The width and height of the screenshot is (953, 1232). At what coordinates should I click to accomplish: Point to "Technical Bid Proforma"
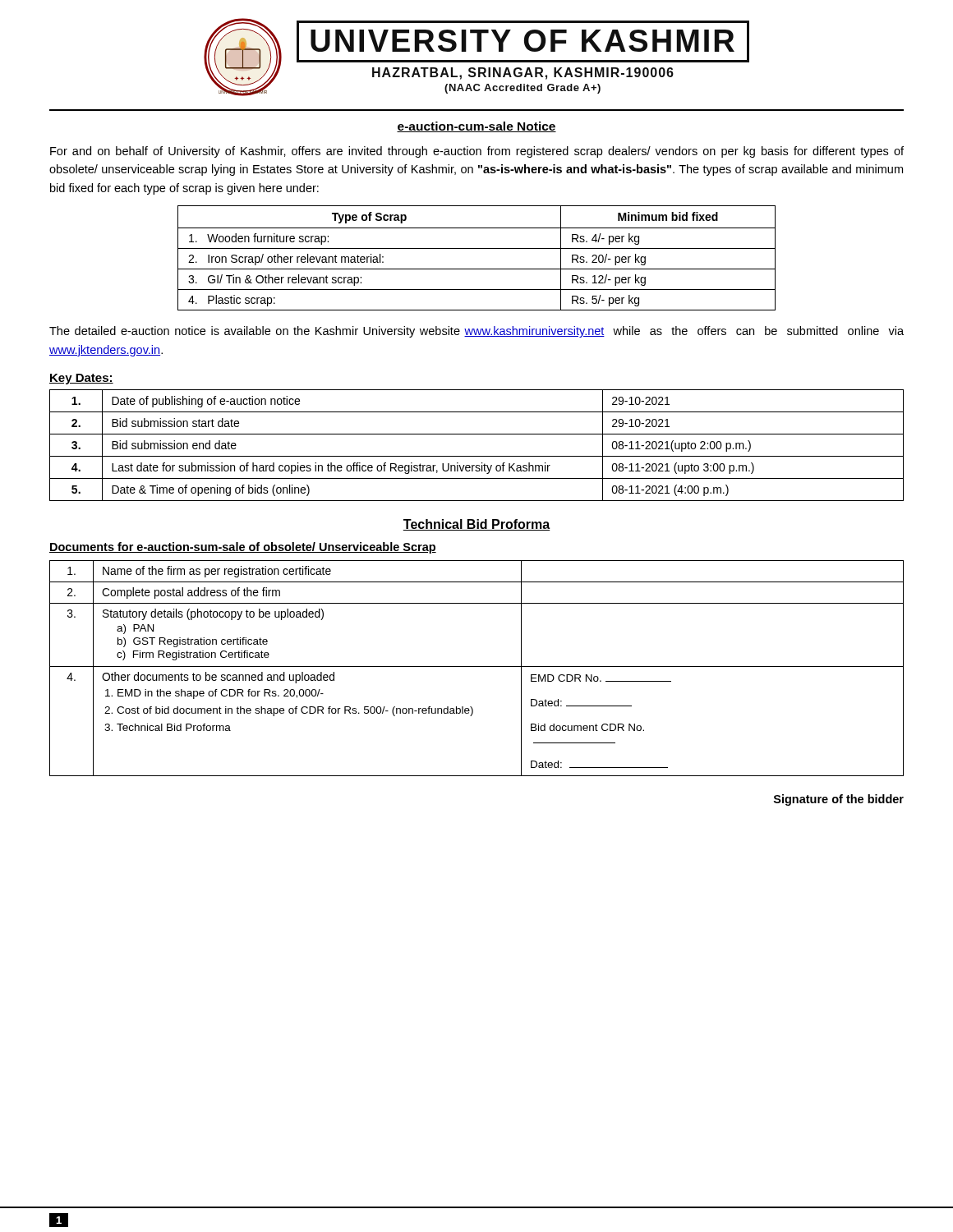pos(476,525)
